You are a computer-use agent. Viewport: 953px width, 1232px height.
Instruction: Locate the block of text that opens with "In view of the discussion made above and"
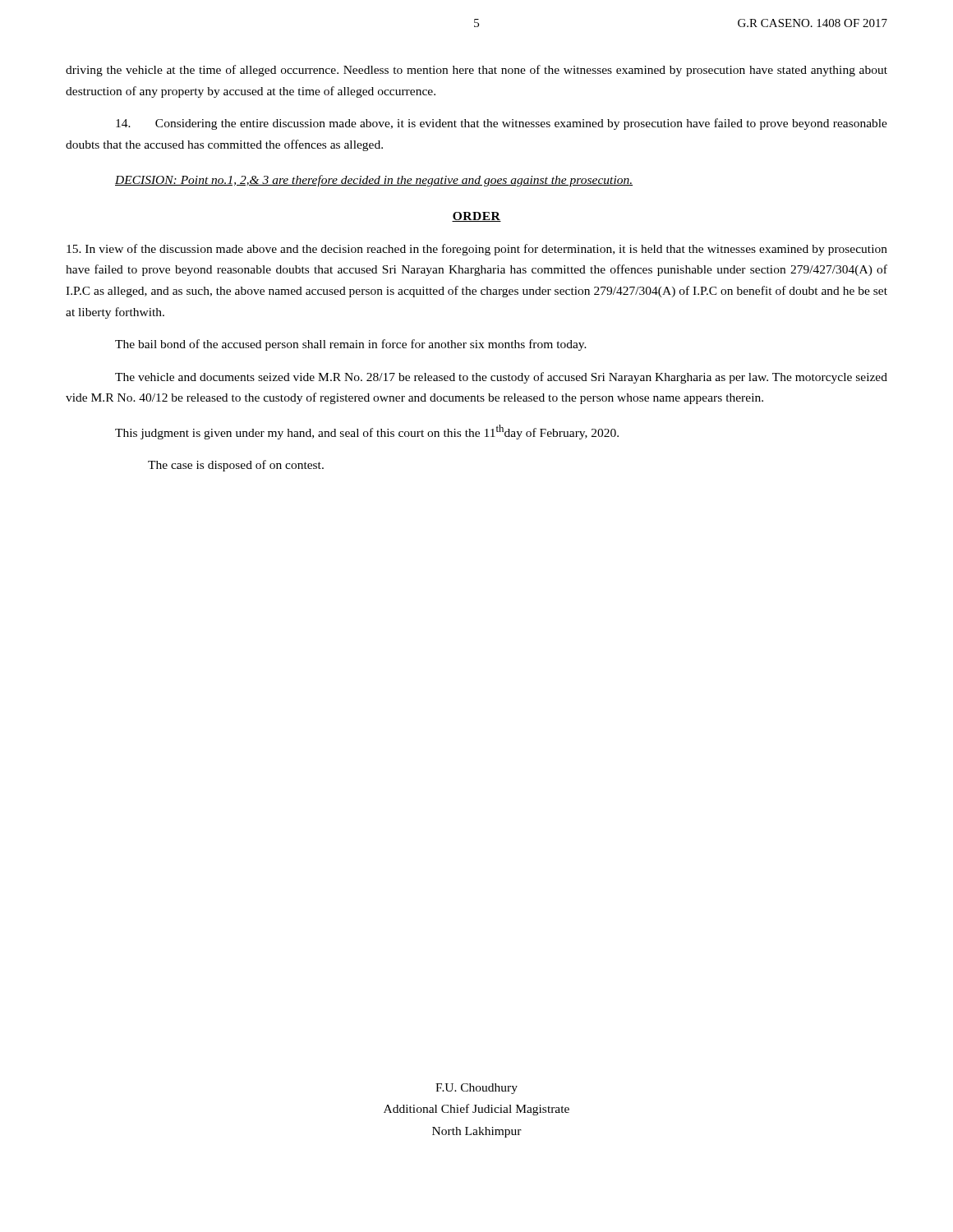click(x=476, y=280)
